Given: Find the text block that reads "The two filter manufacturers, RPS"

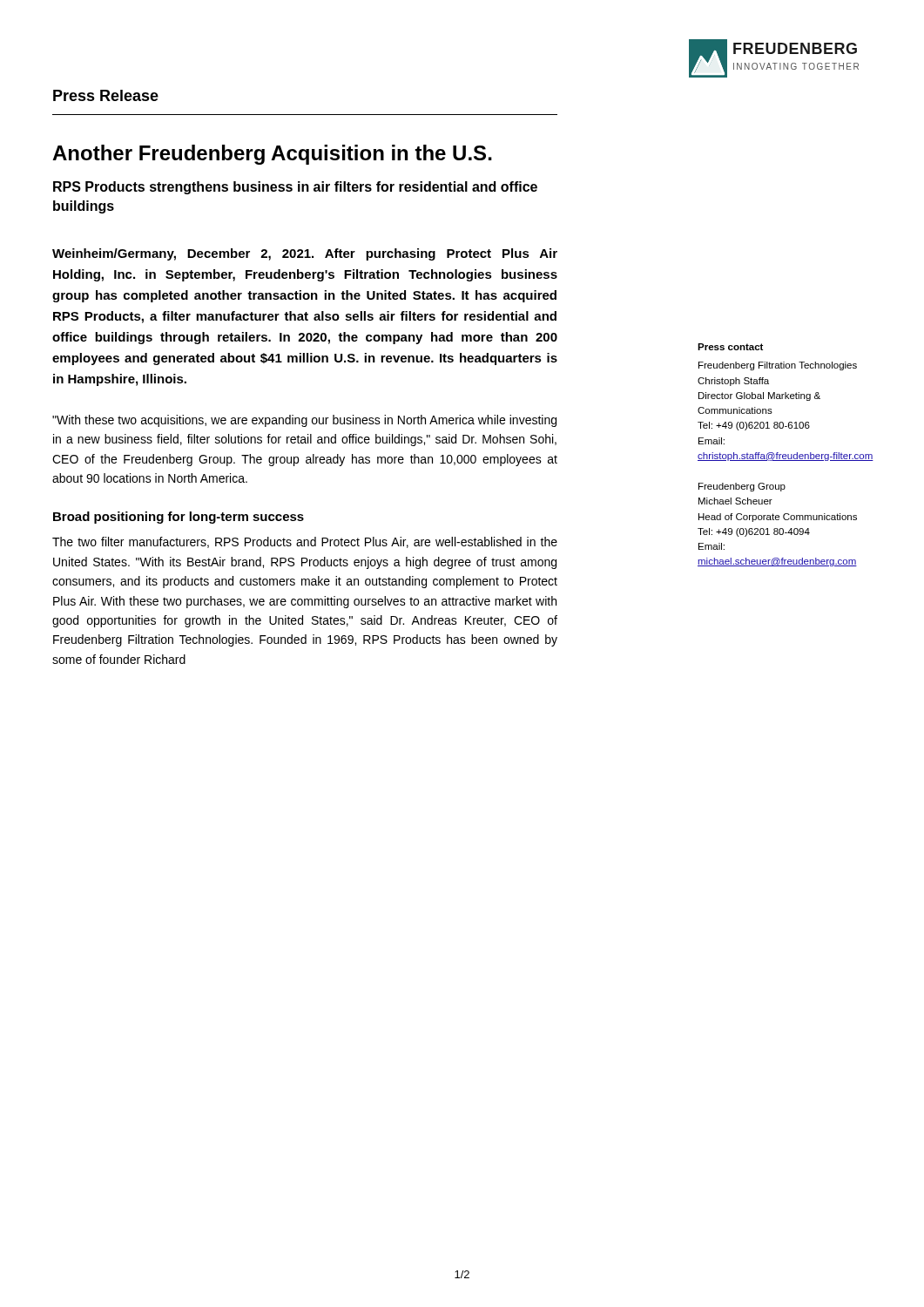Looking at the screenshot, I should click(305, 601).
